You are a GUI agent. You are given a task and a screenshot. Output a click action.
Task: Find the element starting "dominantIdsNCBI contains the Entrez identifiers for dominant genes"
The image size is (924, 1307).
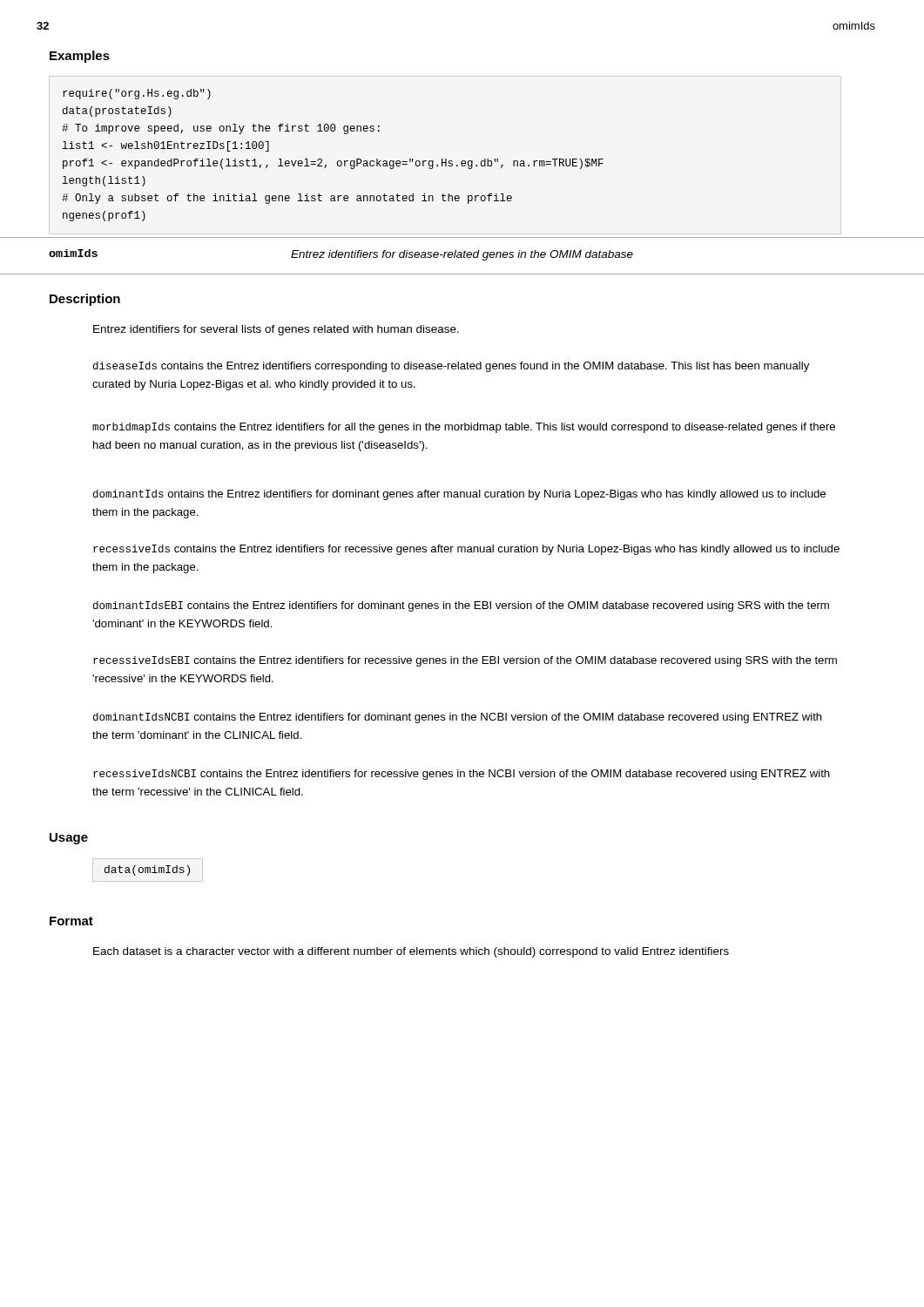click(457, 726)
